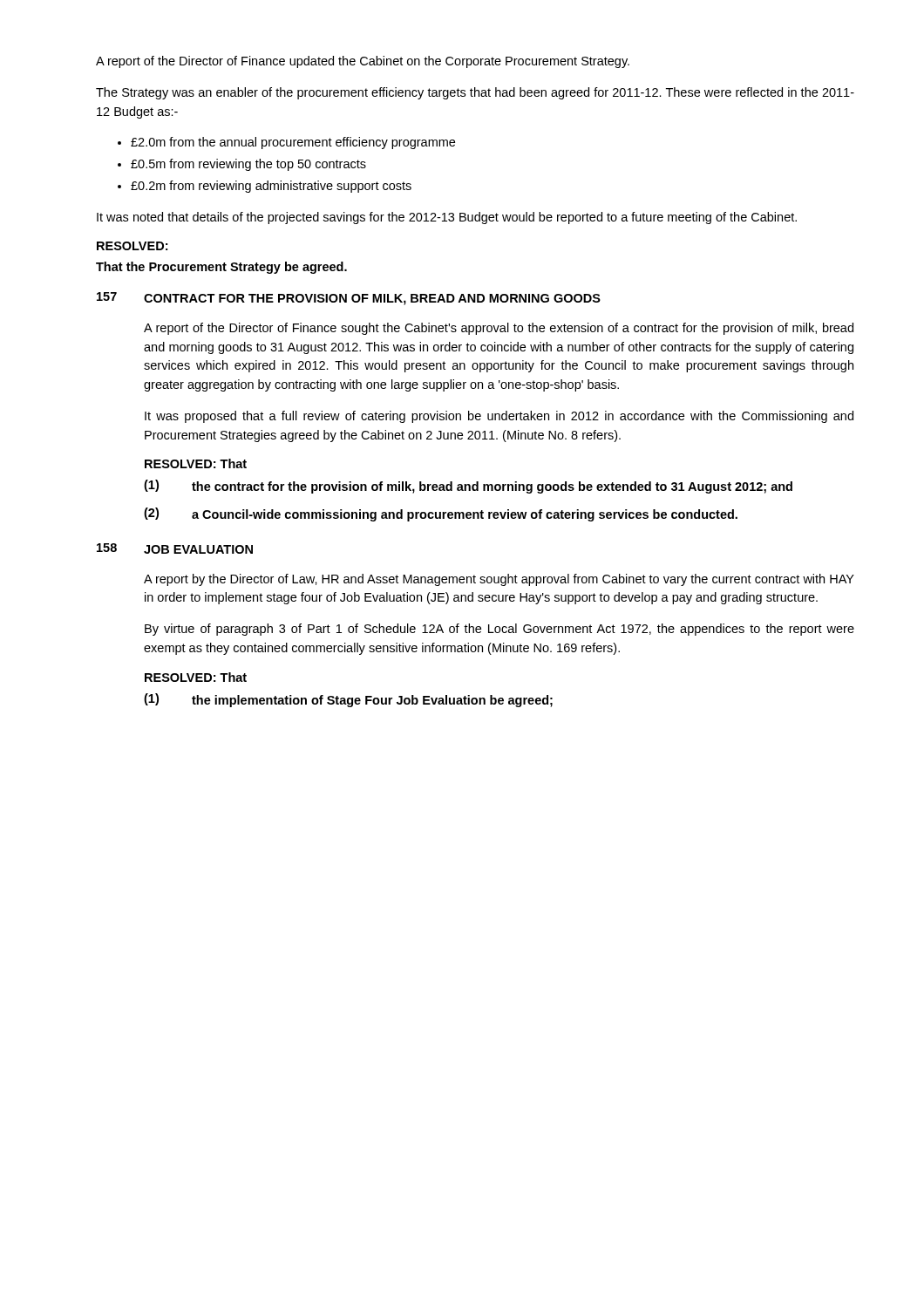Point to the block beginning "That the Procurement Strategy be"
The width and height of the screenshot is (924, 1308).
(x=222, y=267)
